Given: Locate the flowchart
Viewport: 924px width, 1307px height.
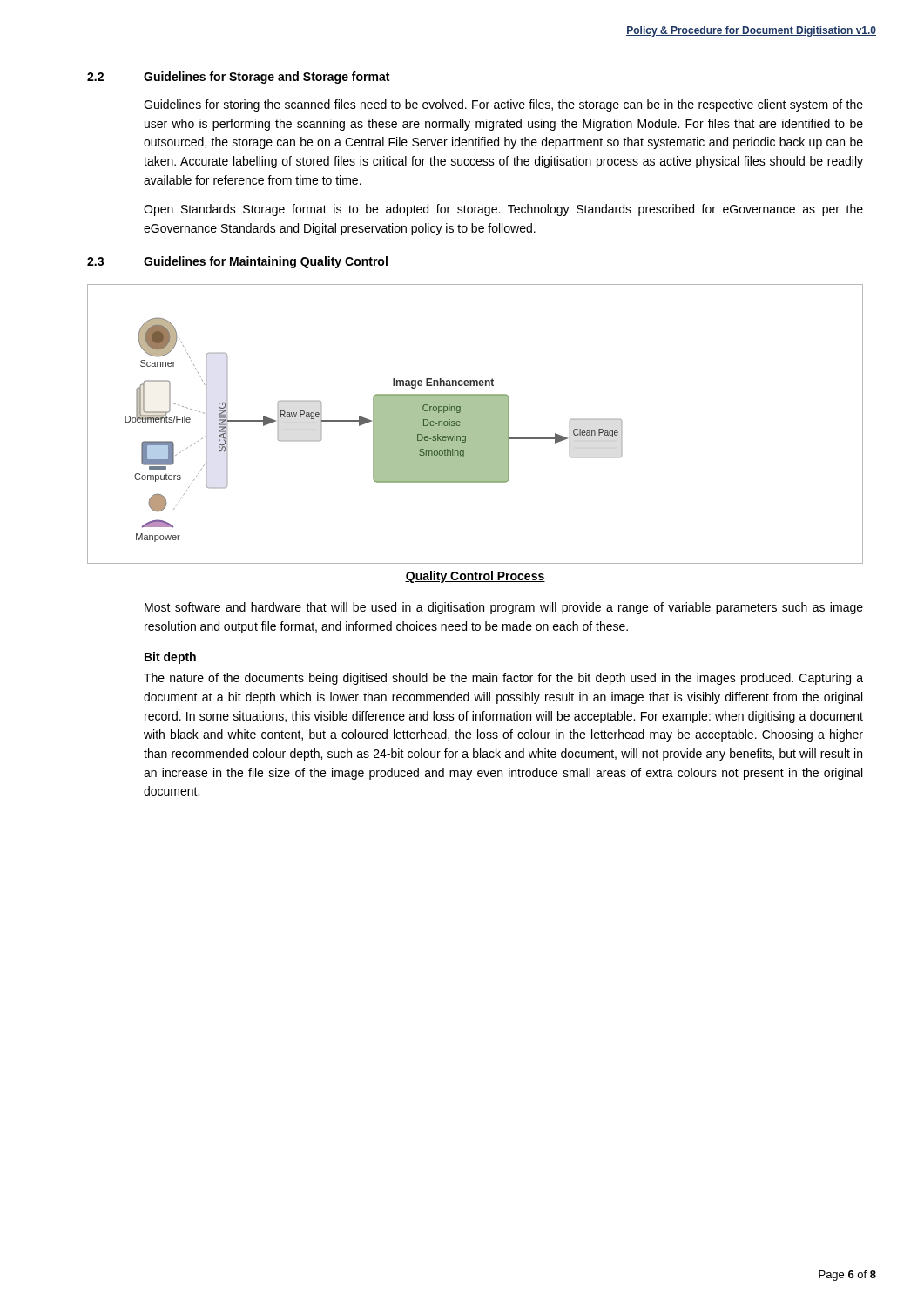Looking at the screenshot, I should click(475, 424).
